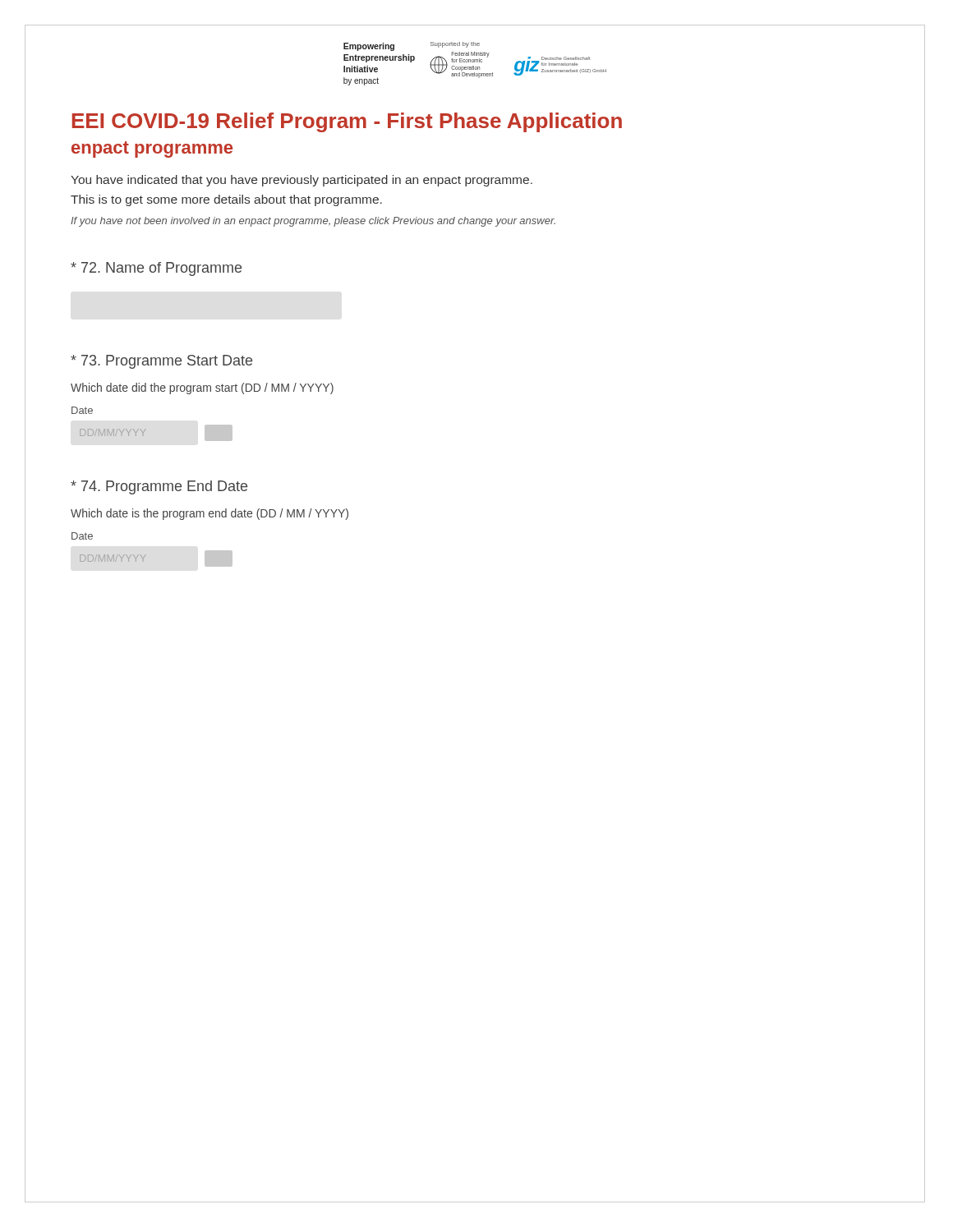This screenshot has width=953, height=1232.
Task: Find the block starting "73. Programme Start Date"
Action: (162, 360)
